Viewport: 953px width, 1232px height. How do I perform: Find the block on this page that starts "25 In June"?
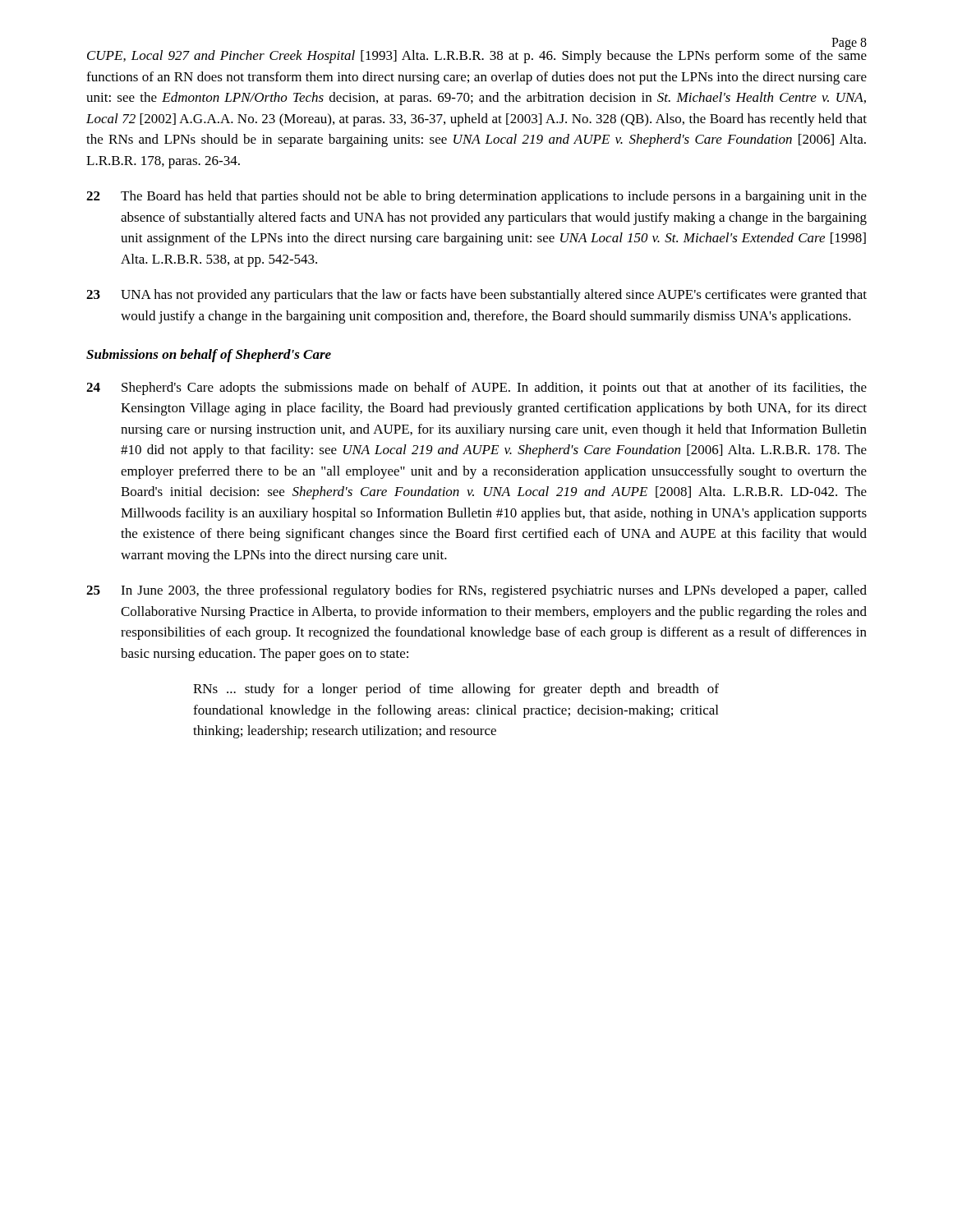[476, 622]
